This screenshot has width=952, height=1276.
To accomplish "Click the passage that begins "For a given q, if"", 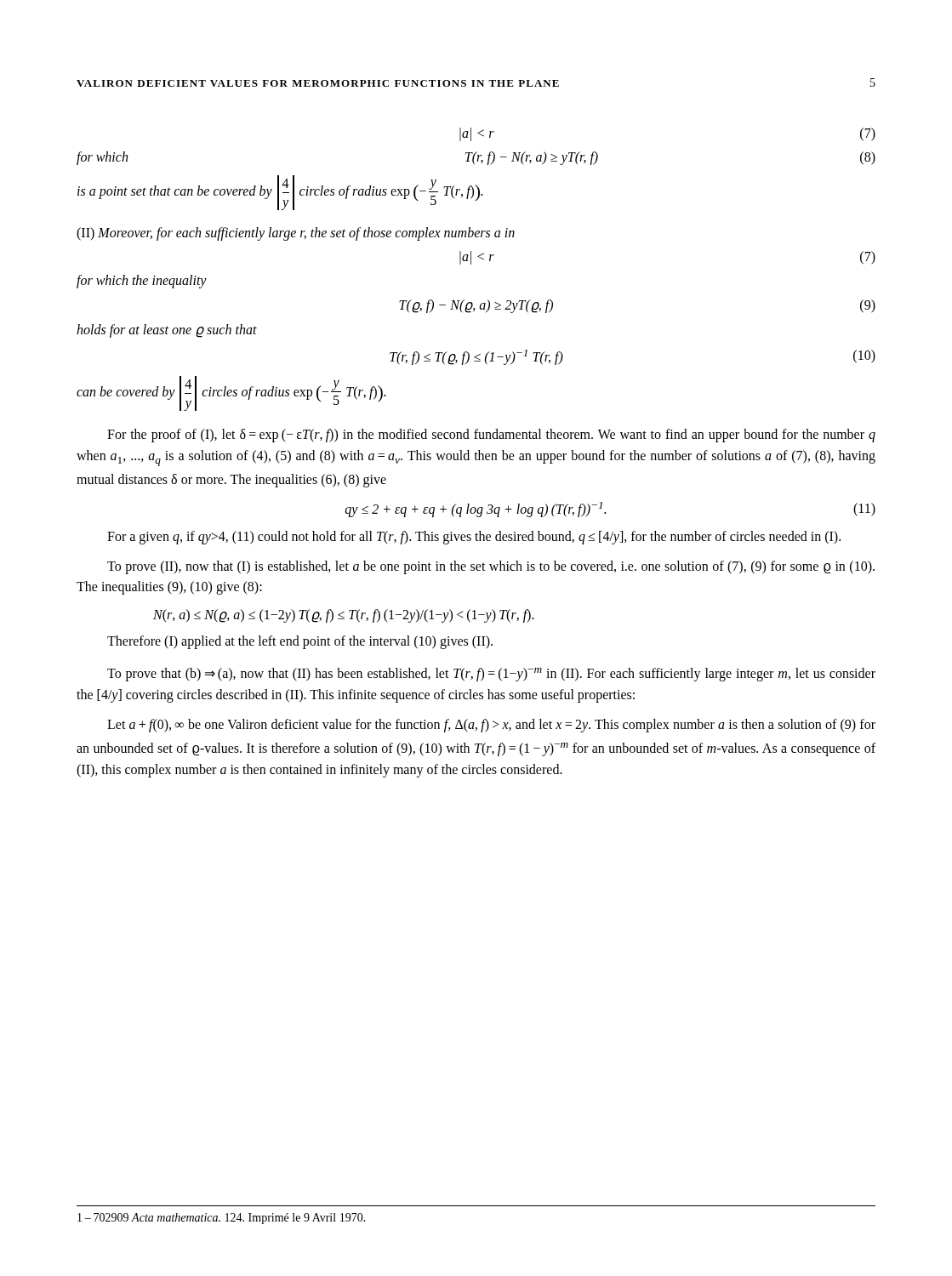I will click(474, 536).
